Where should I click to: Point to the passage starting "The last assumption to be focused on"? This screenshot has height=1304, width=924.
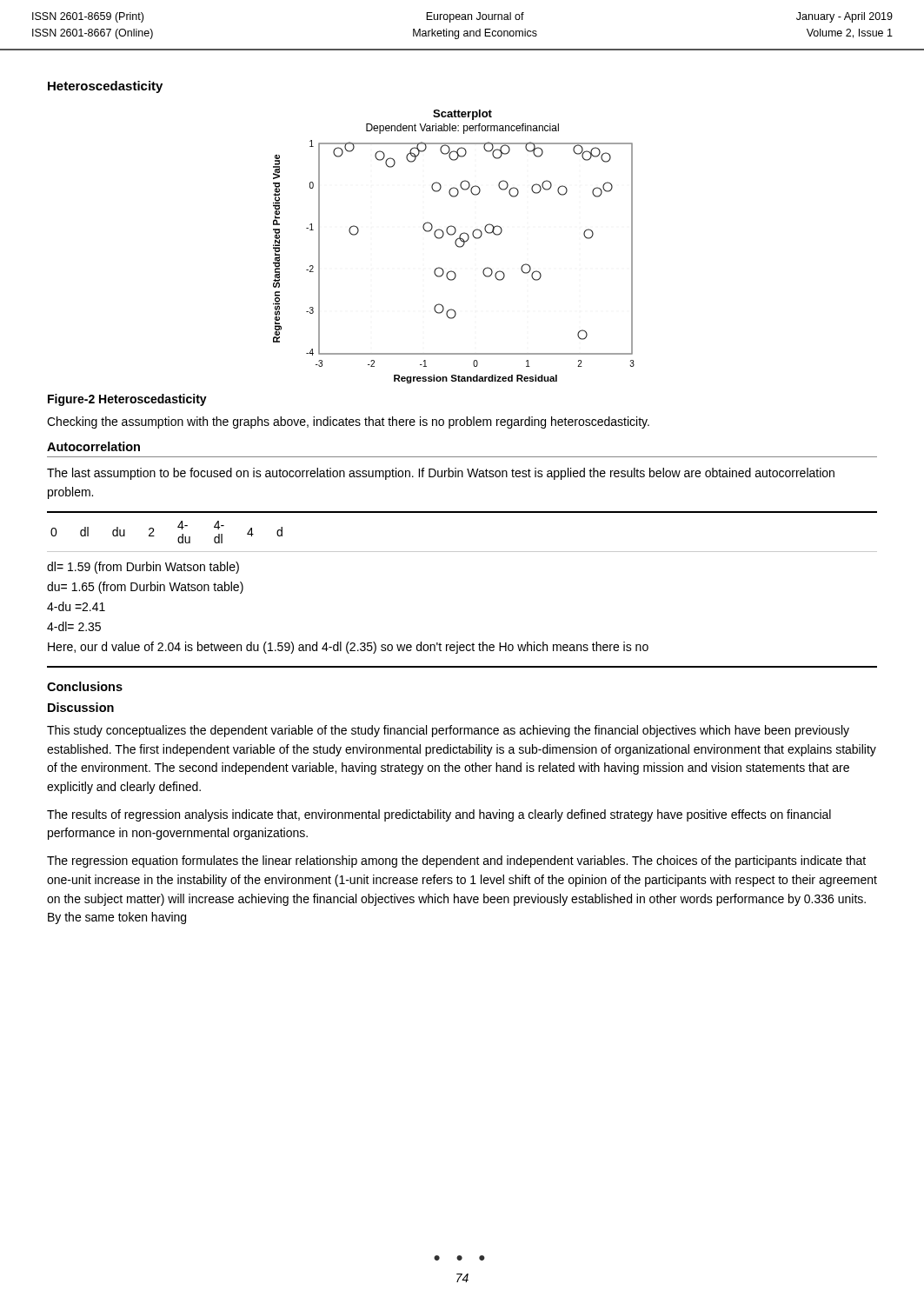tap(441, 483)
